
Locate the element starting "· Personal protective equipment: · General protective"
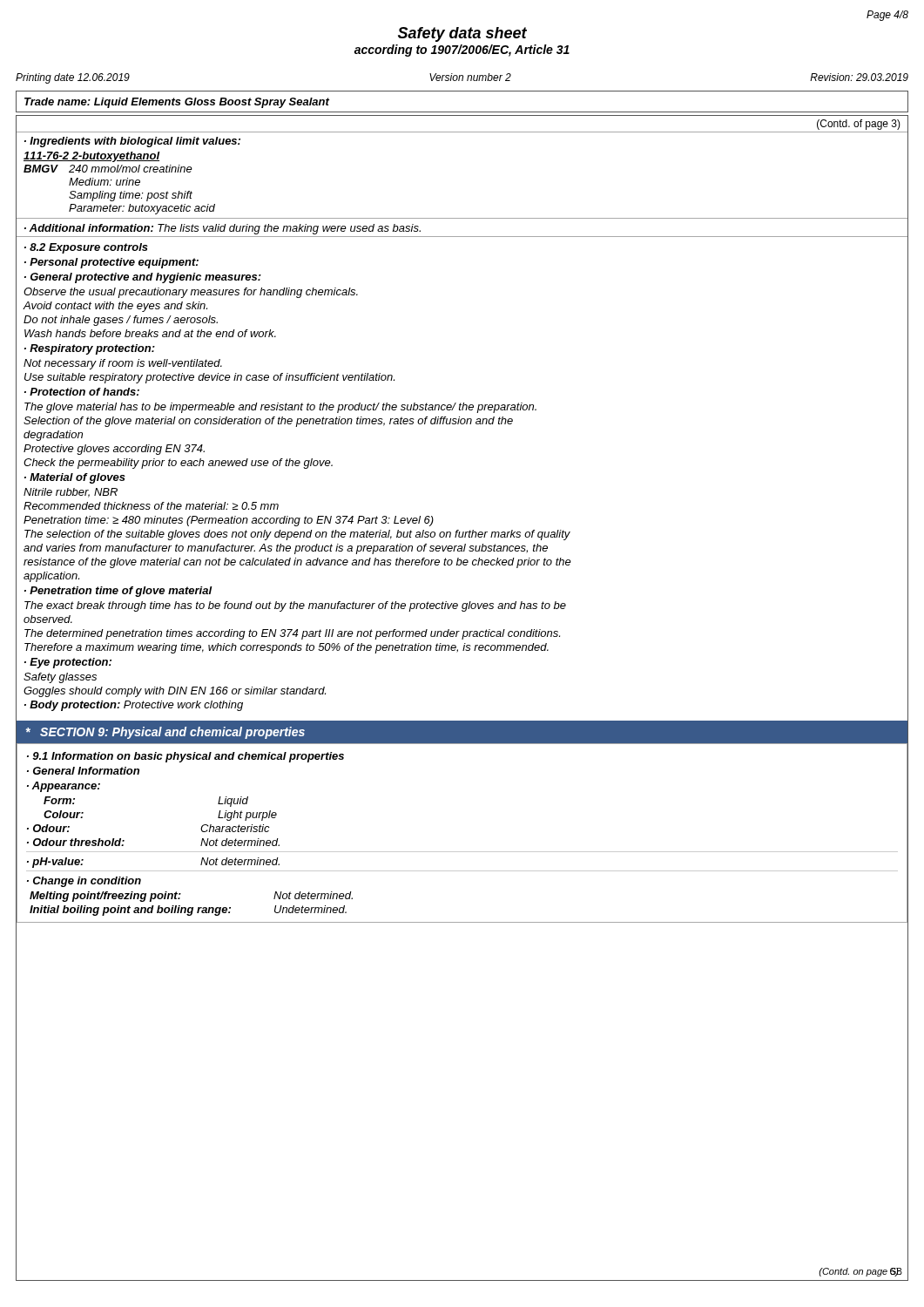click(111, 263)
